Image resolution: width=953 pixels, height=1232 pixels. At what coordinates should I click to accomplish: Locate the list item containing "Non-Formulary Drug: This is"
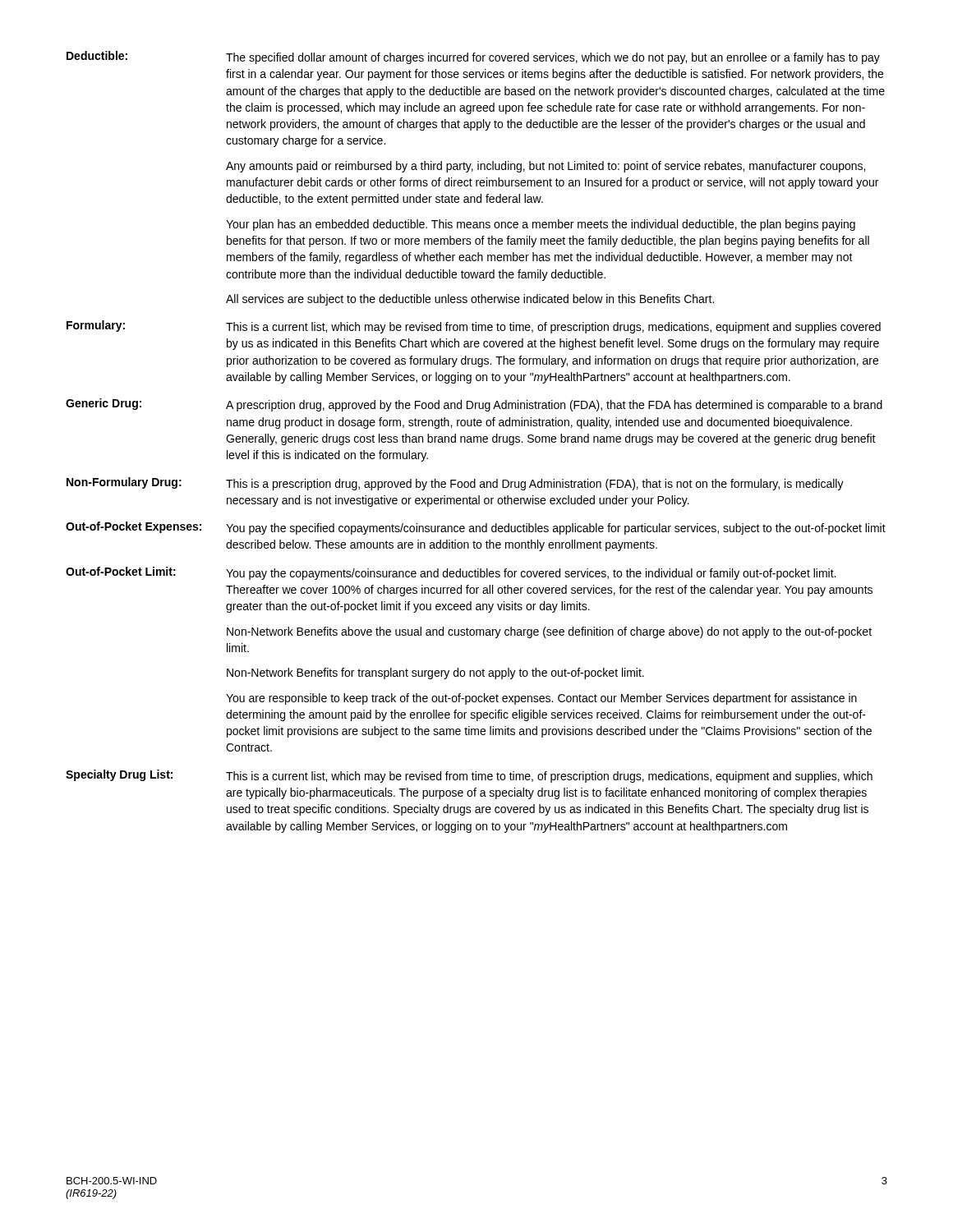point(476,492)
